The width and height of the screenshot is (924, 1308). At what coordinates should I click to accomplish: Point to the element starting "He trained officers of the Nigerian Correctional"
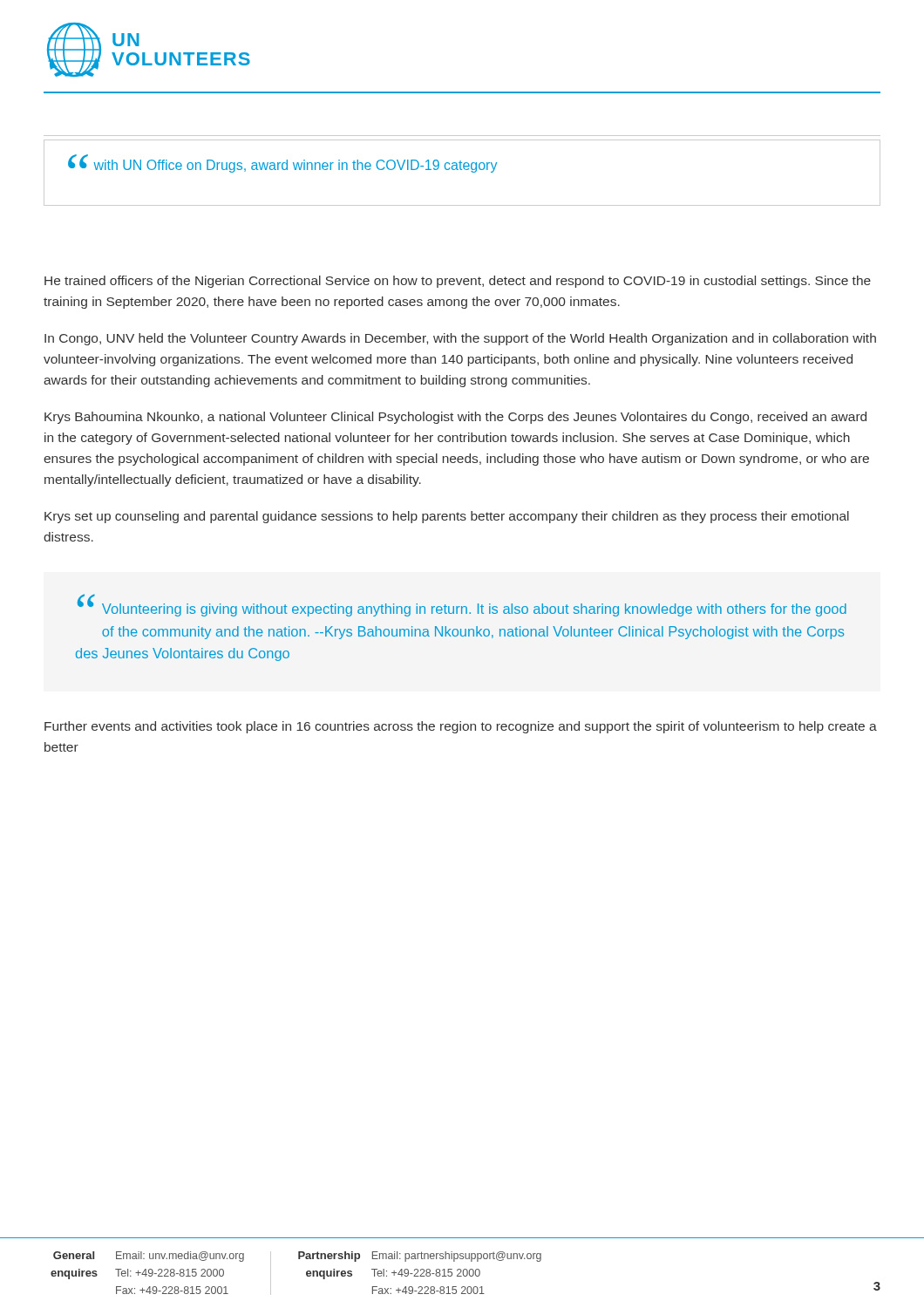pos(457,291)
